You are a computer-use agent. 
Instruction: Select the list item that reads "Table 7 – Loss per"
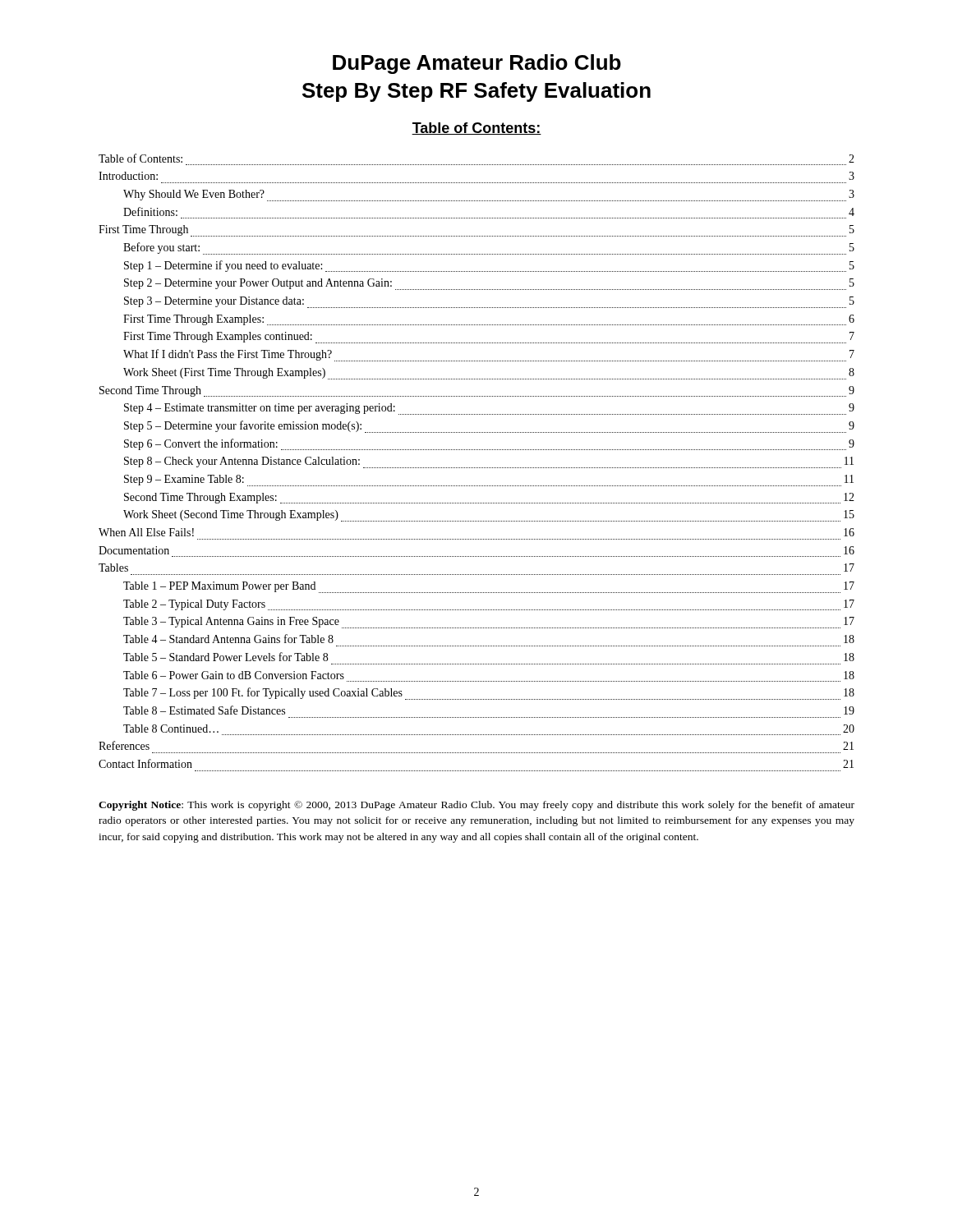point(489,693)
